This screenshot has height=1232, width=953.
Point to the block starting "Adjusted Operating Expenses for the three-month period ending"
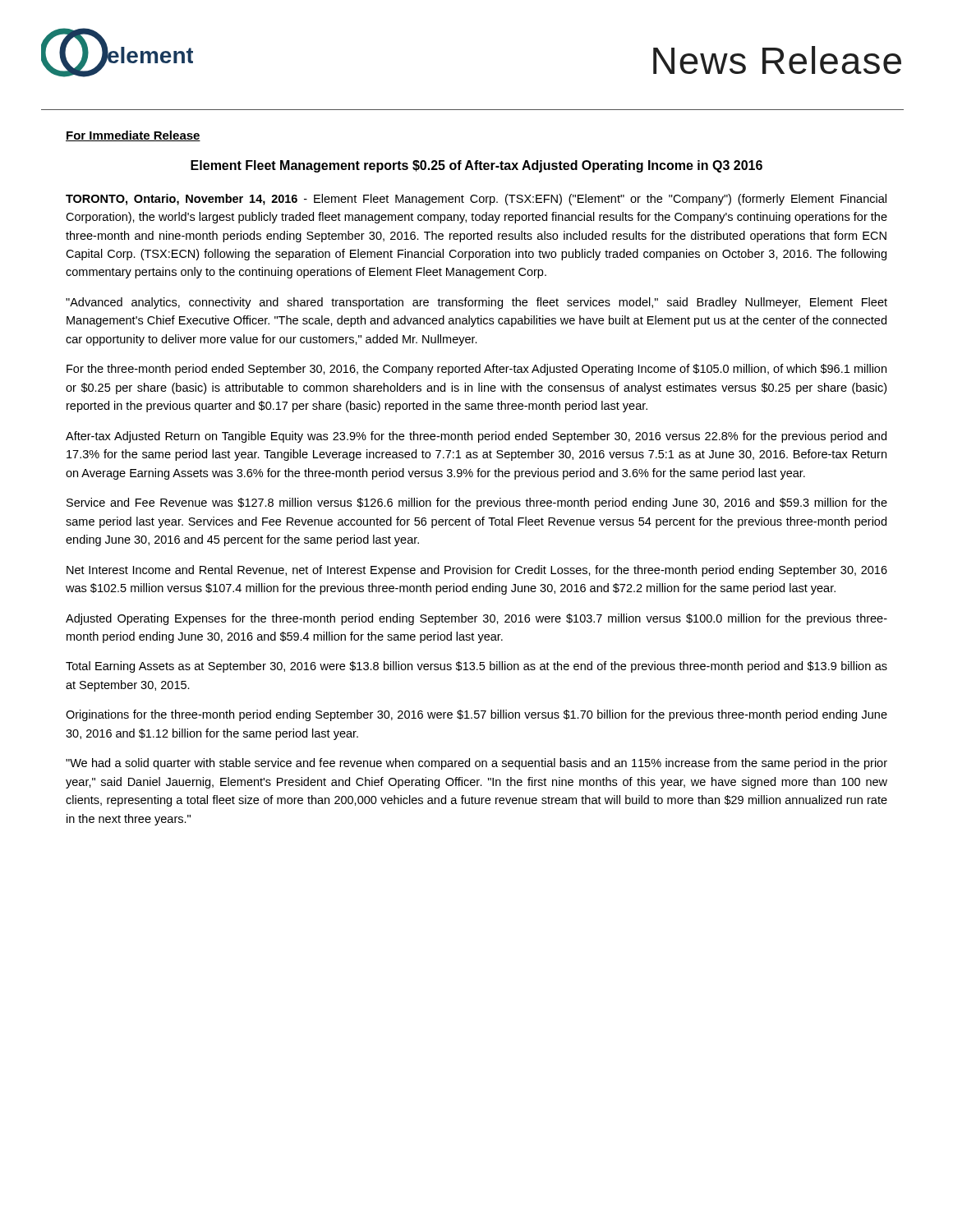476,627
